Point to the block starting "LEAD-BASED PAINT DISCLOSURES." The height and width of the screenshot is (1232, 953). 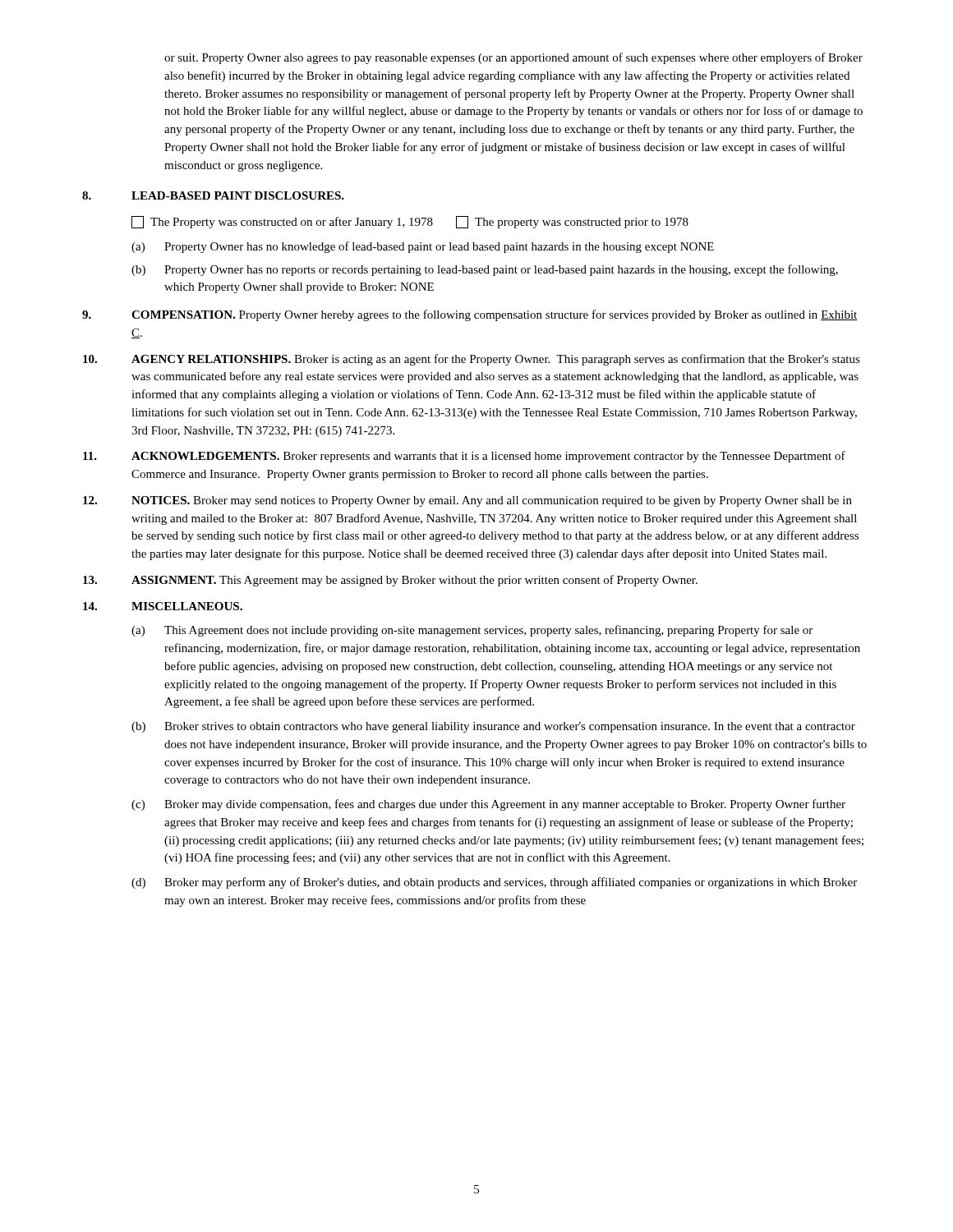tap(238, 196)
